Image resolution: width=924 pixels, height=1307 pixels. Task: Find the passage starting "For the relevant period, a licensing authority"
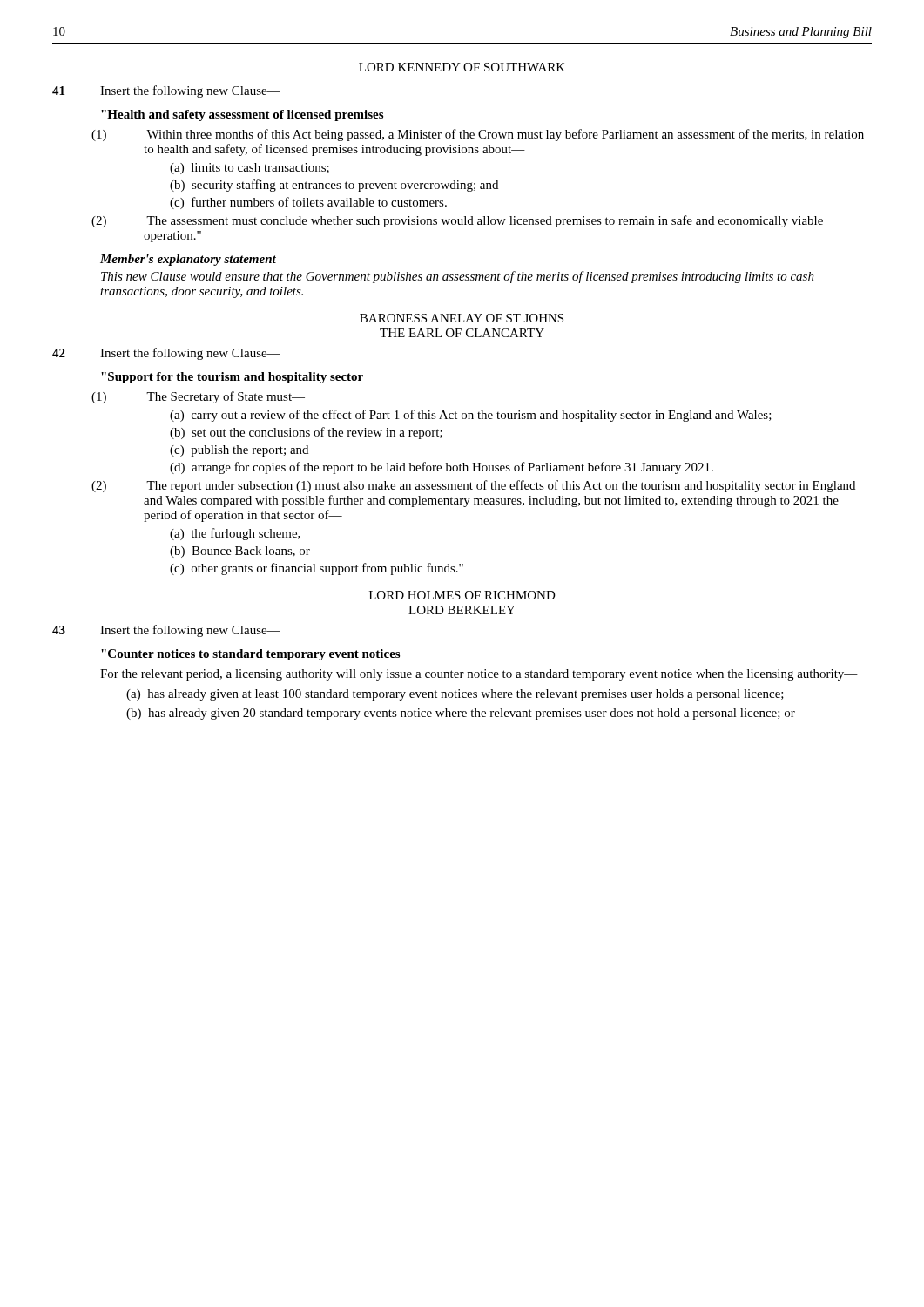click(x=479, y=674)
